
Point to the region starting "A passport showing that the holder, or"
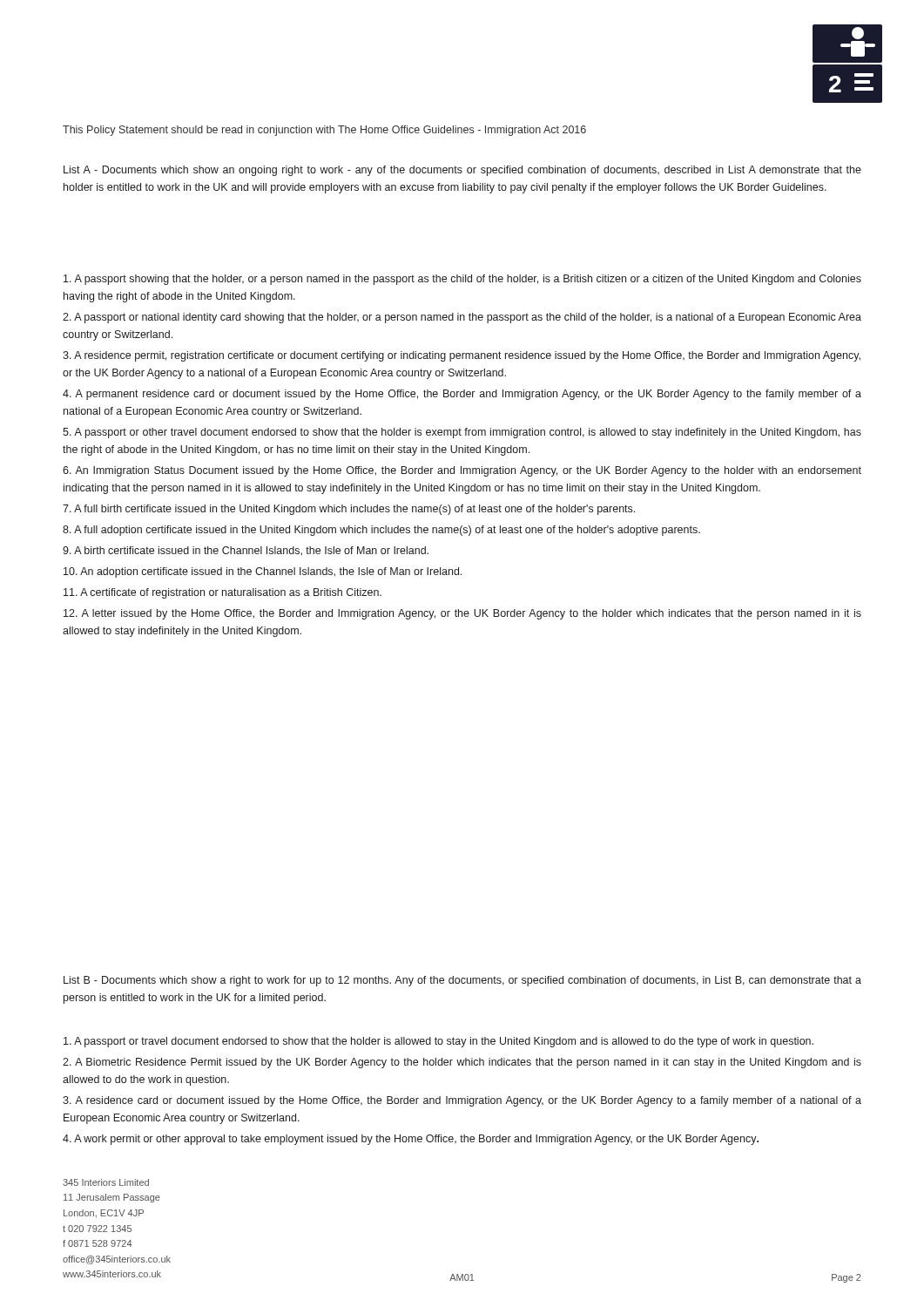[462, 288]
